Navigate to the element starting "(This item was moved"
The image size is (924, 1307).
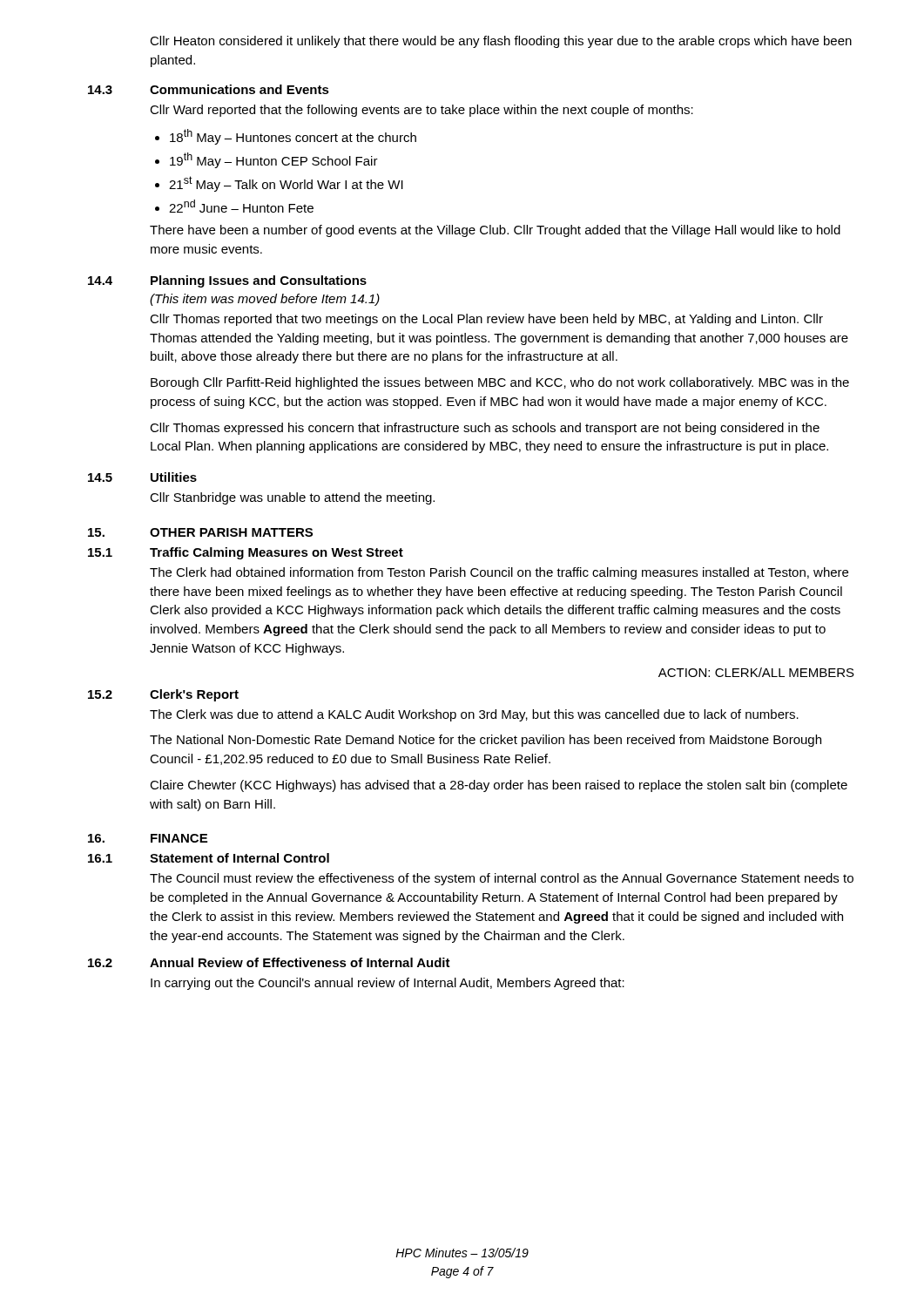[x=265, y=298]
